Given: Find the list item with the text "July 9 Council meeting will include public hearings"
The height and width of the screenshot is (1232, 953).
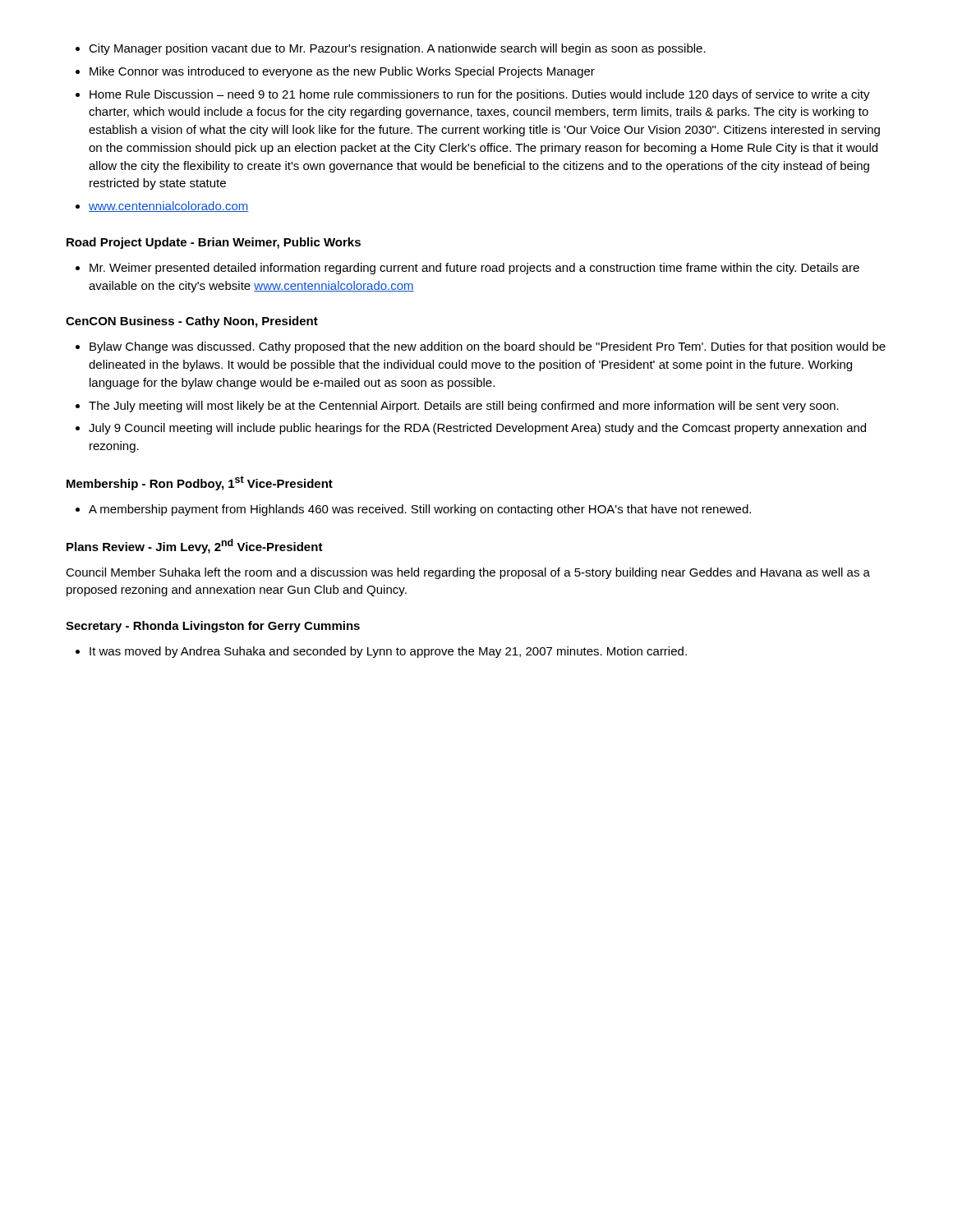Looking at the screenshot, I should click(488, 437).
